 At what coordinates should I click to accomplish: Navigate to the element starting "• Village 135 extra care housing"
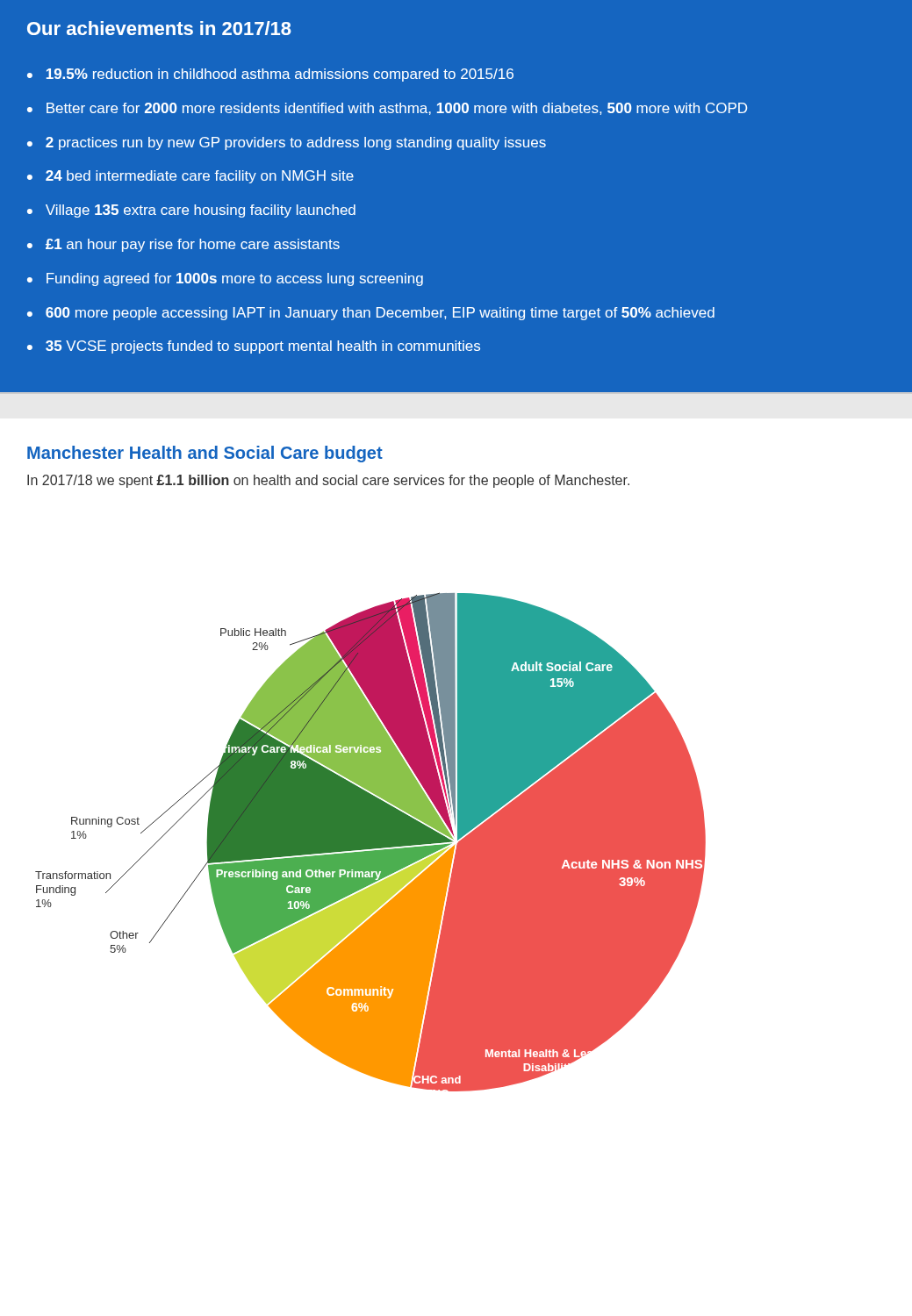[191, 212]
